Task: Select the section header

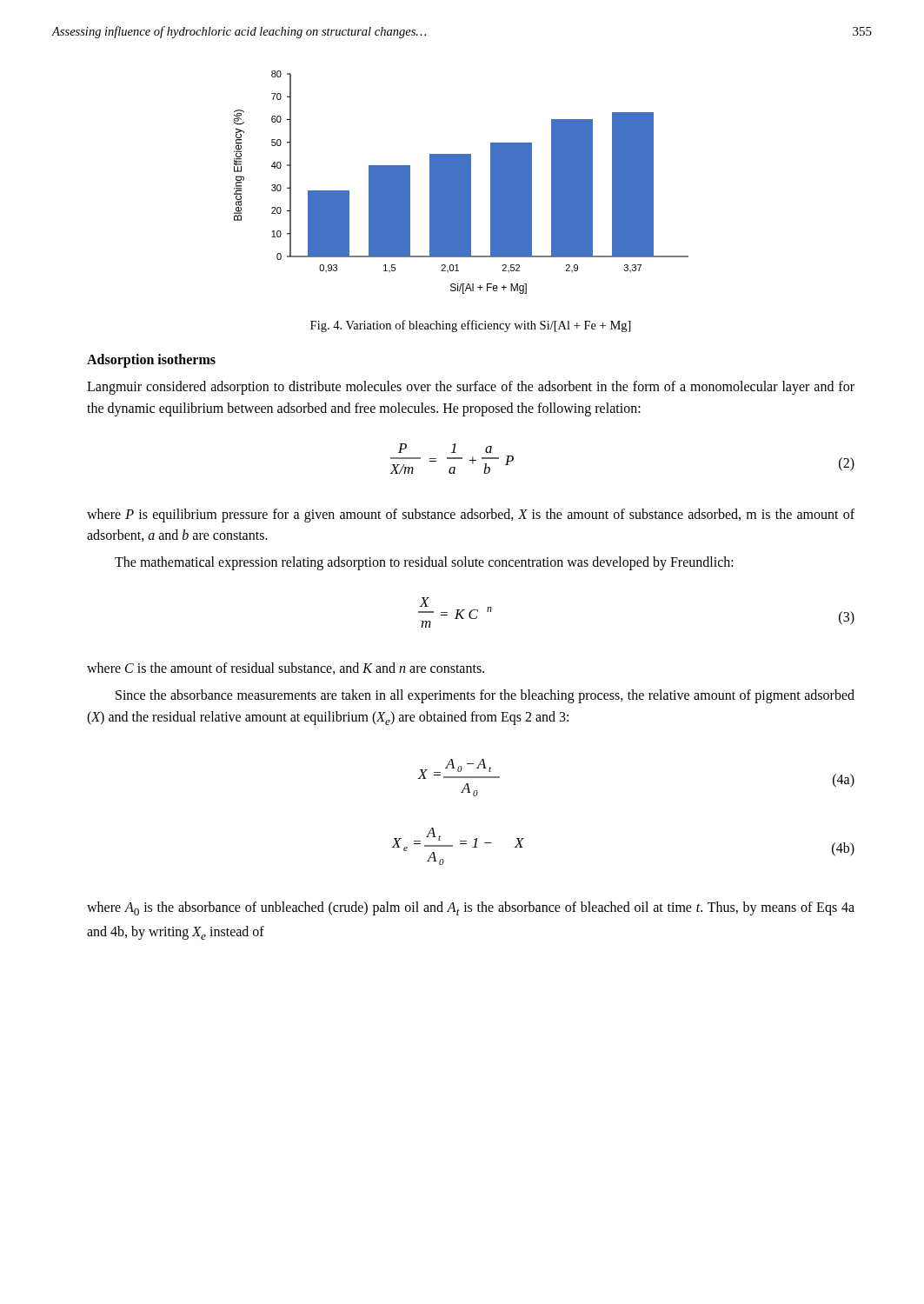Action: pos(151,359)
